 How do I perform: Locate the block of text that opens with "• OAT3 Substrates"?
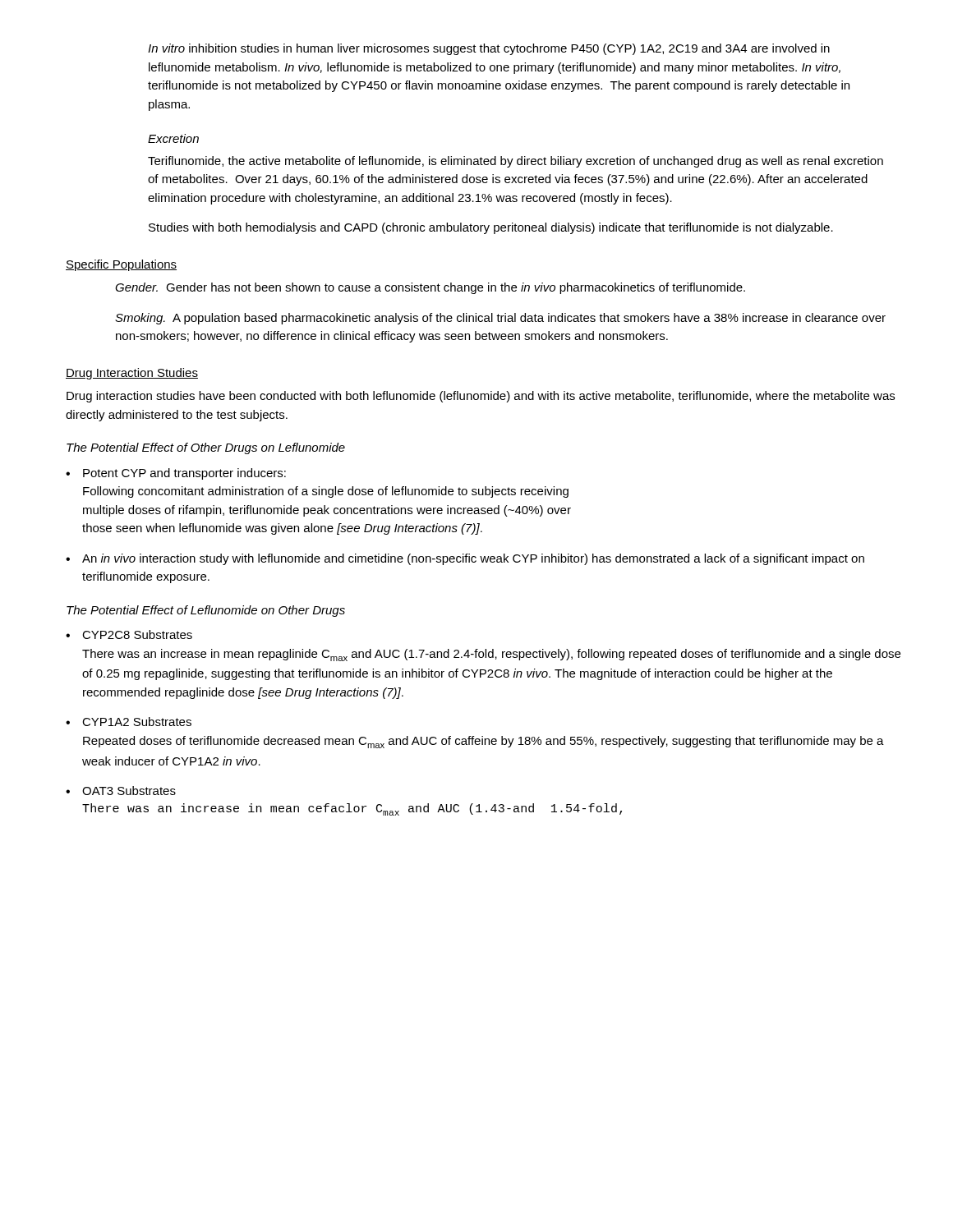tap(485, 801)
